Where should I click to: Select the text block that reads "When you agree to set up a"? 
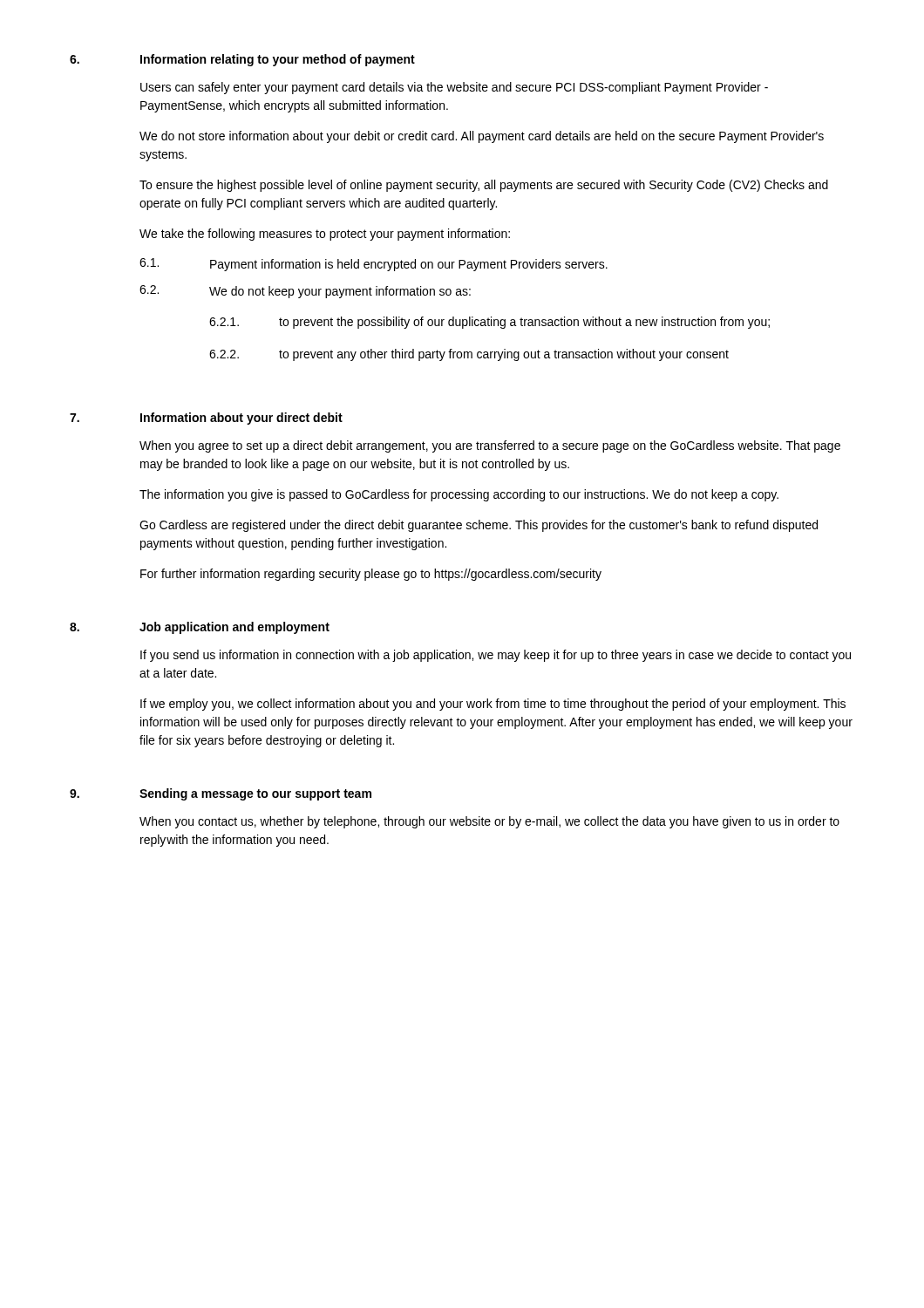(x=490, y=455)
